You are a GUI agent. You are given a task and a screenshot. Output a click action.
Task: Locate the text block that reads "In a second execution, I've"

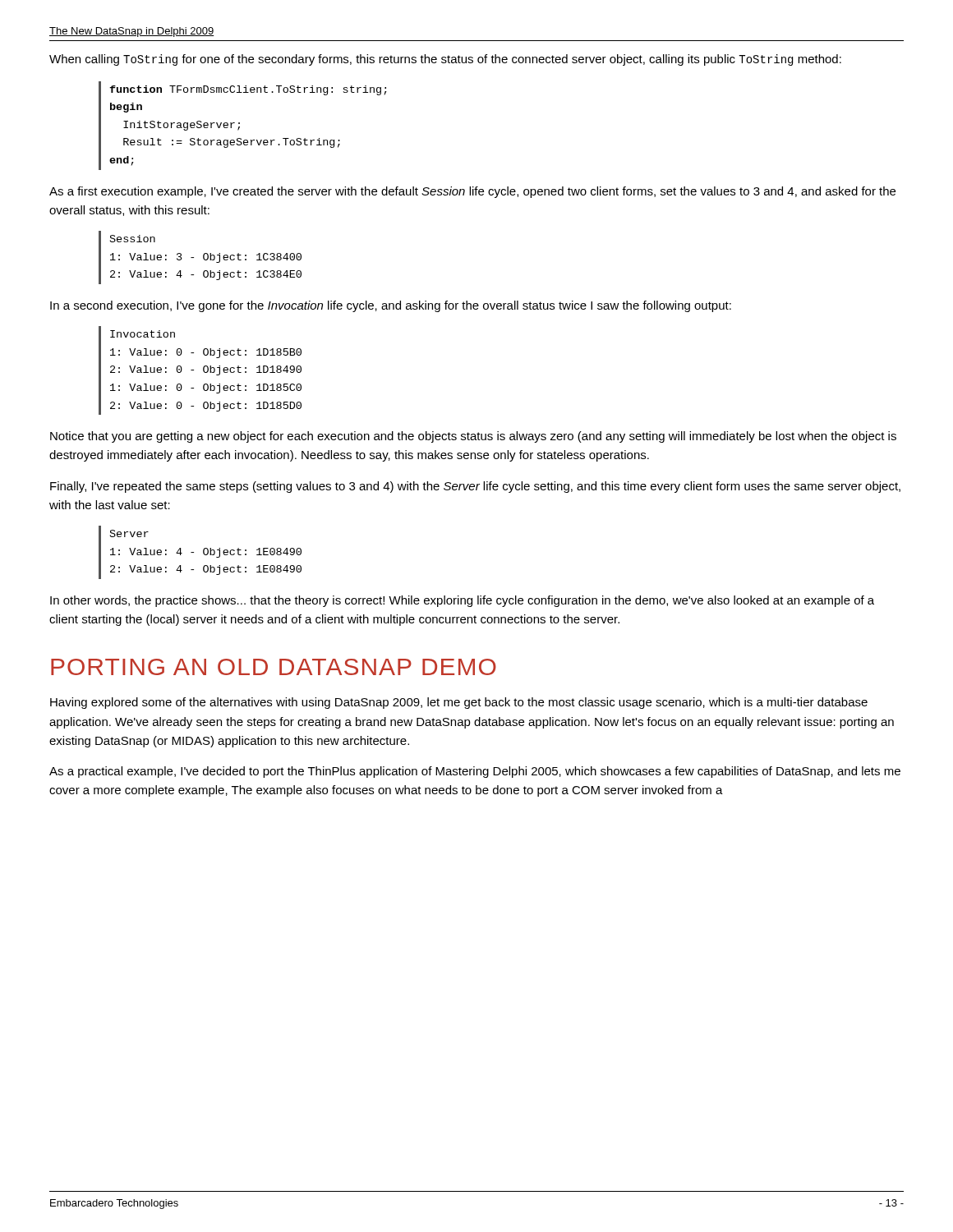(391, 305)
